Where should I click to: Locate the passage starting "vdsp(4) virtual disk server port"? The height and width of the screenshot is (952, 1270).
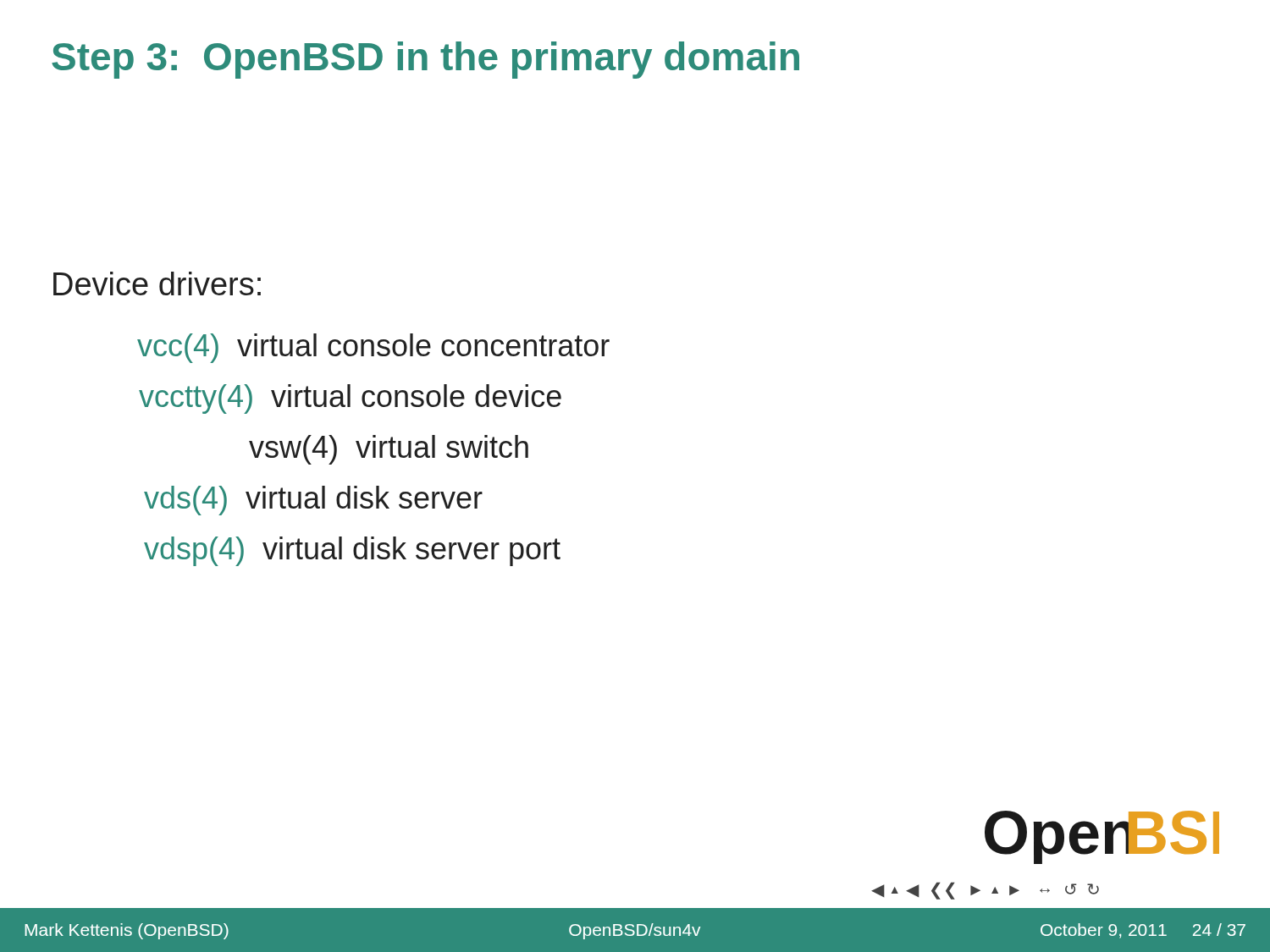point(306,549)
